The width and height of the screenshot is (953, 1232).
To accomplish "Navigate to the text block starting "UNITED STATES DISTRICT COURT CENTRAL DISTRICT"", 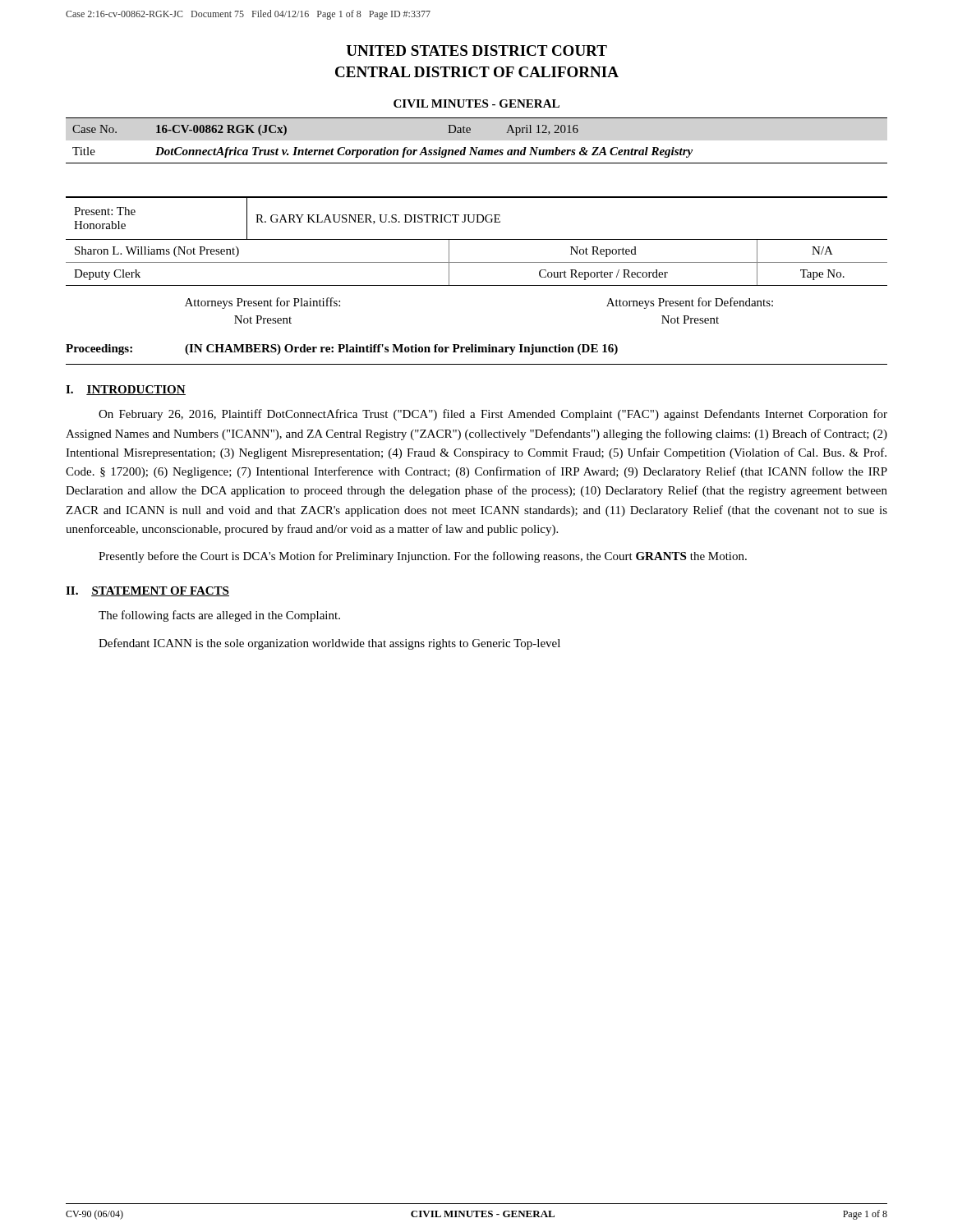I will tap(476, 61).
